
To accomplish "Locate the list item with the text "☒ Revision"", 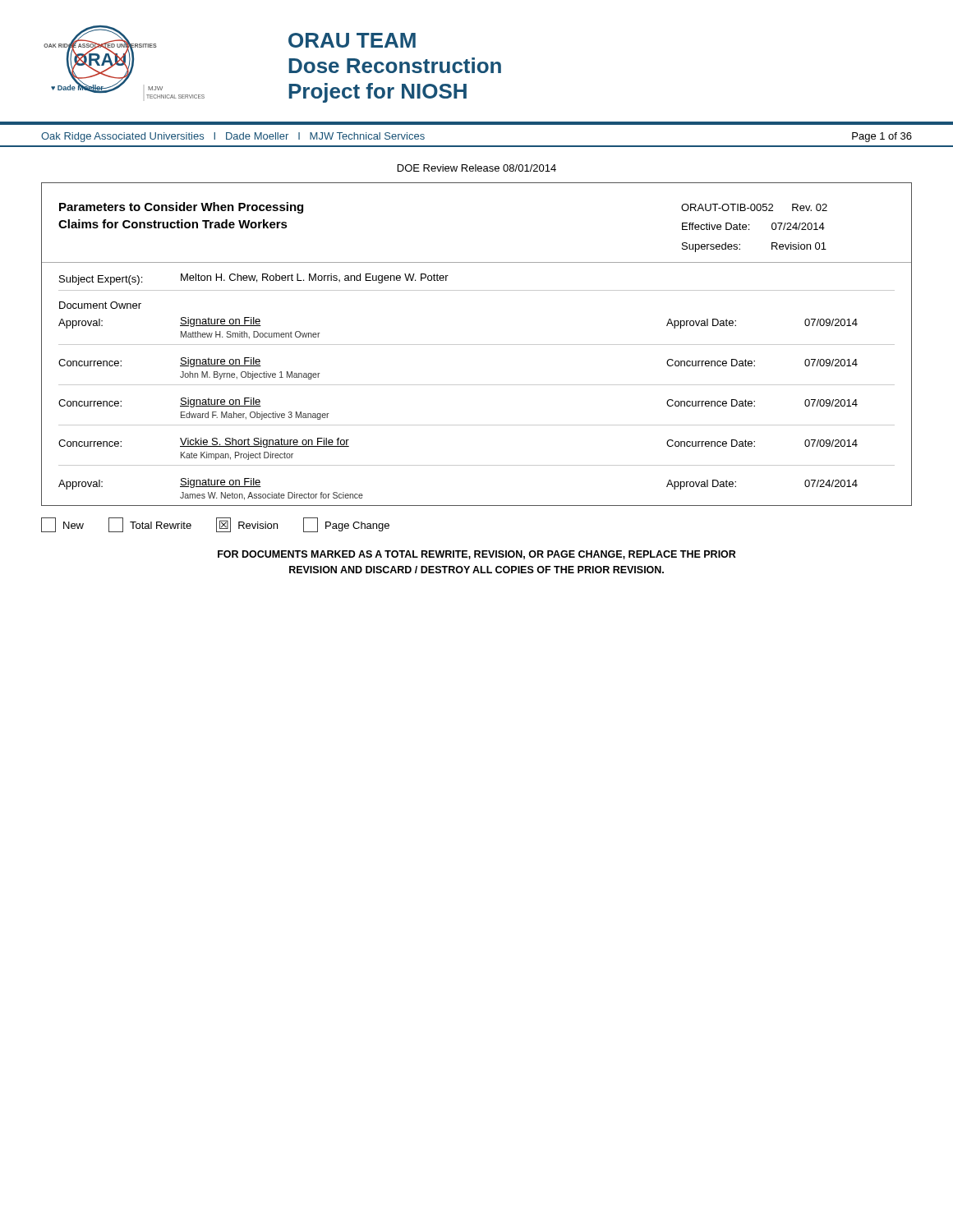I will pos(247,525).
